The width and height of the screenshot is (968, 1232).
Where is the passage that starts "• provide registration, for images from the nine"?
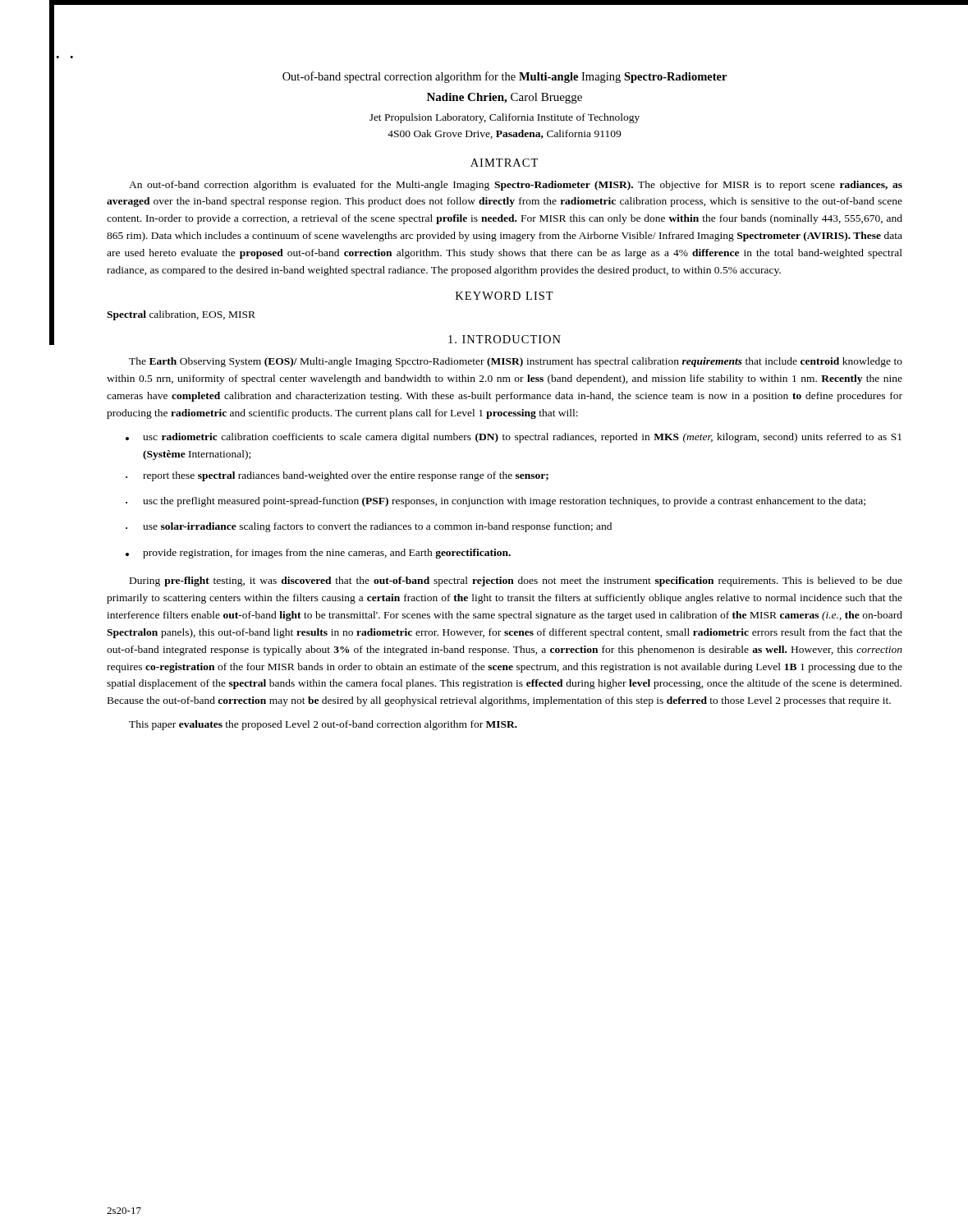(x=318, y=555)
